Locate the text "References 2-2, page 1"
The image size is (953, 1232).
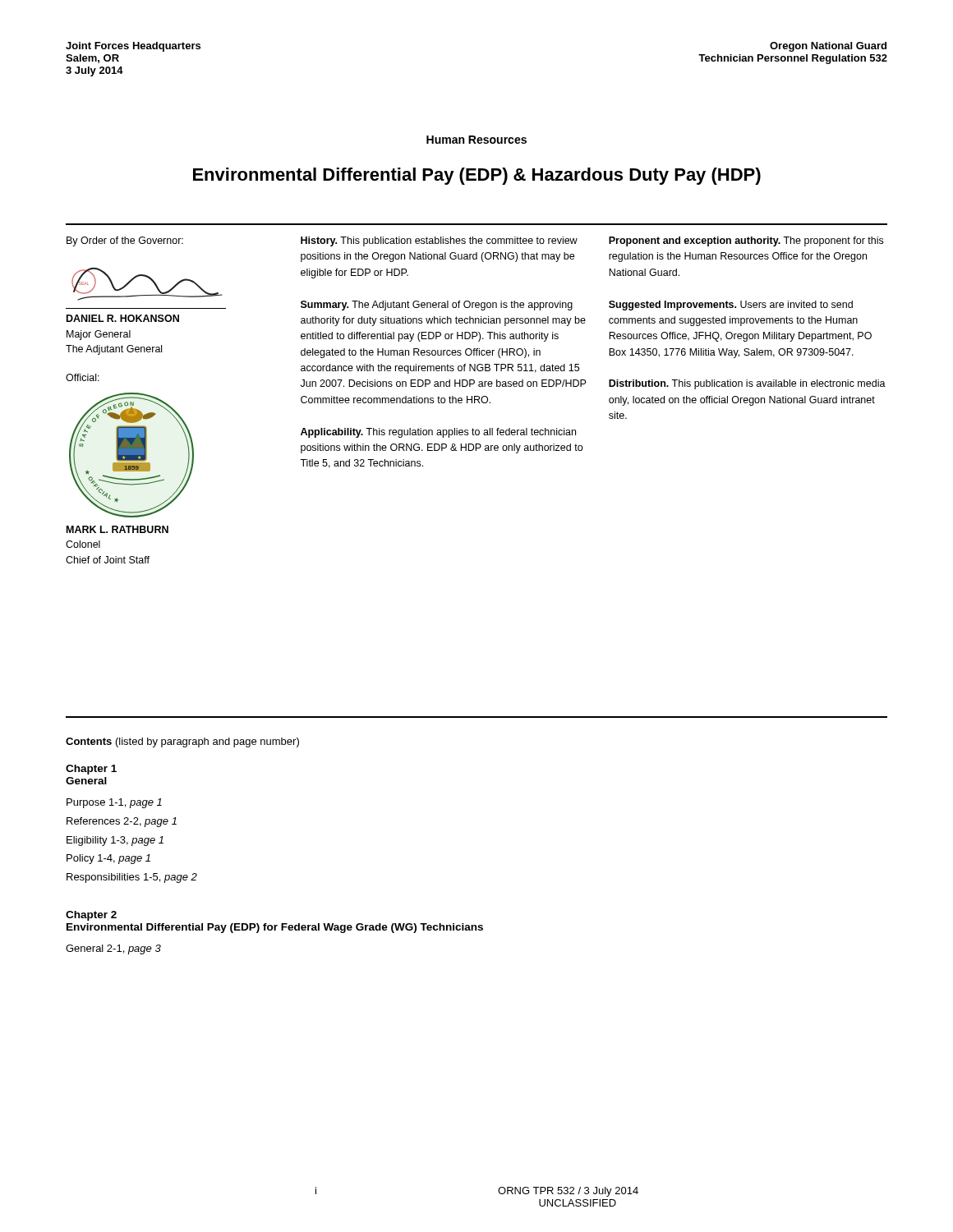coord(122,821)
